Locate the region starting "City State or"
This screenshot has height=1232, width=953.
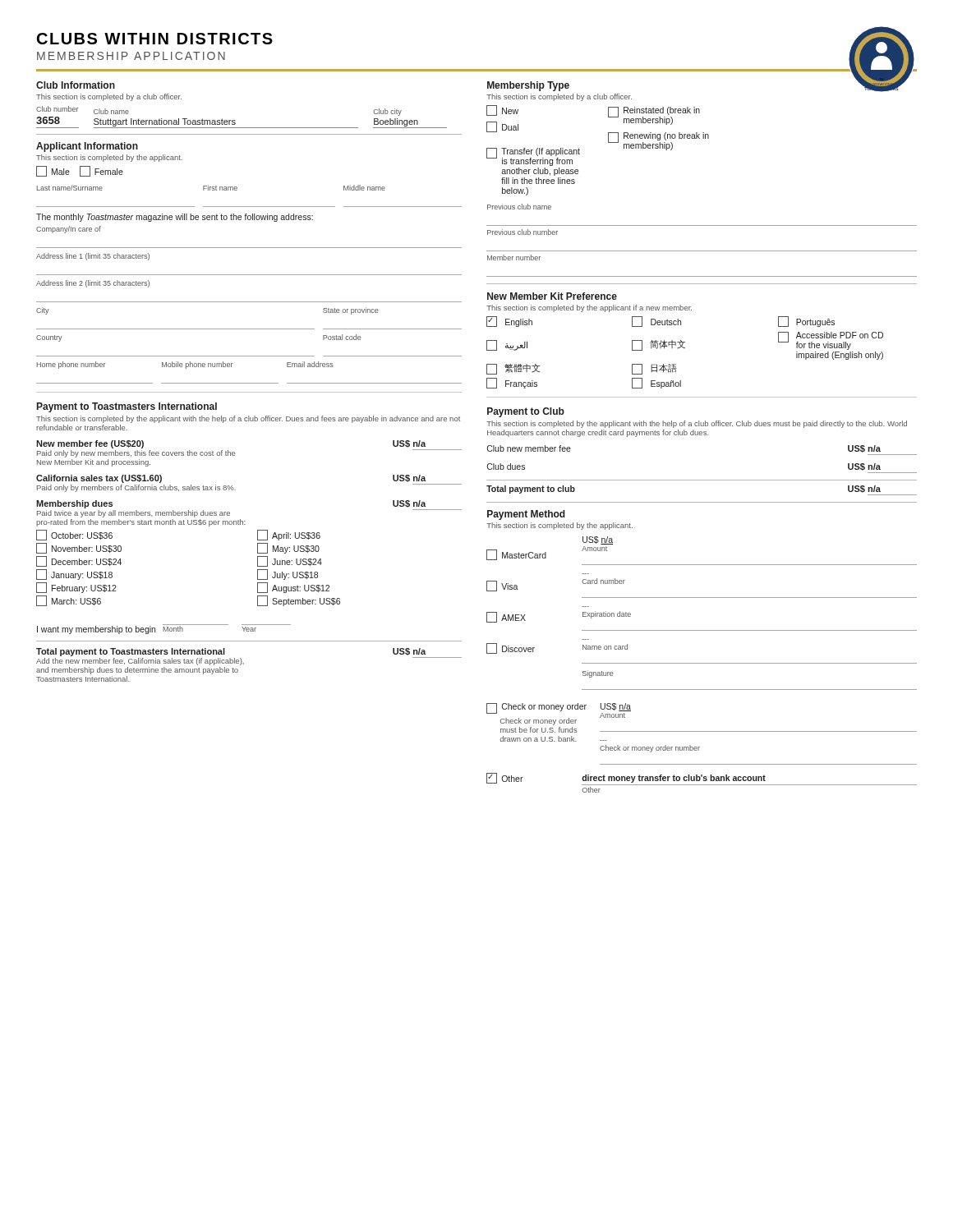tap(249, 318)
